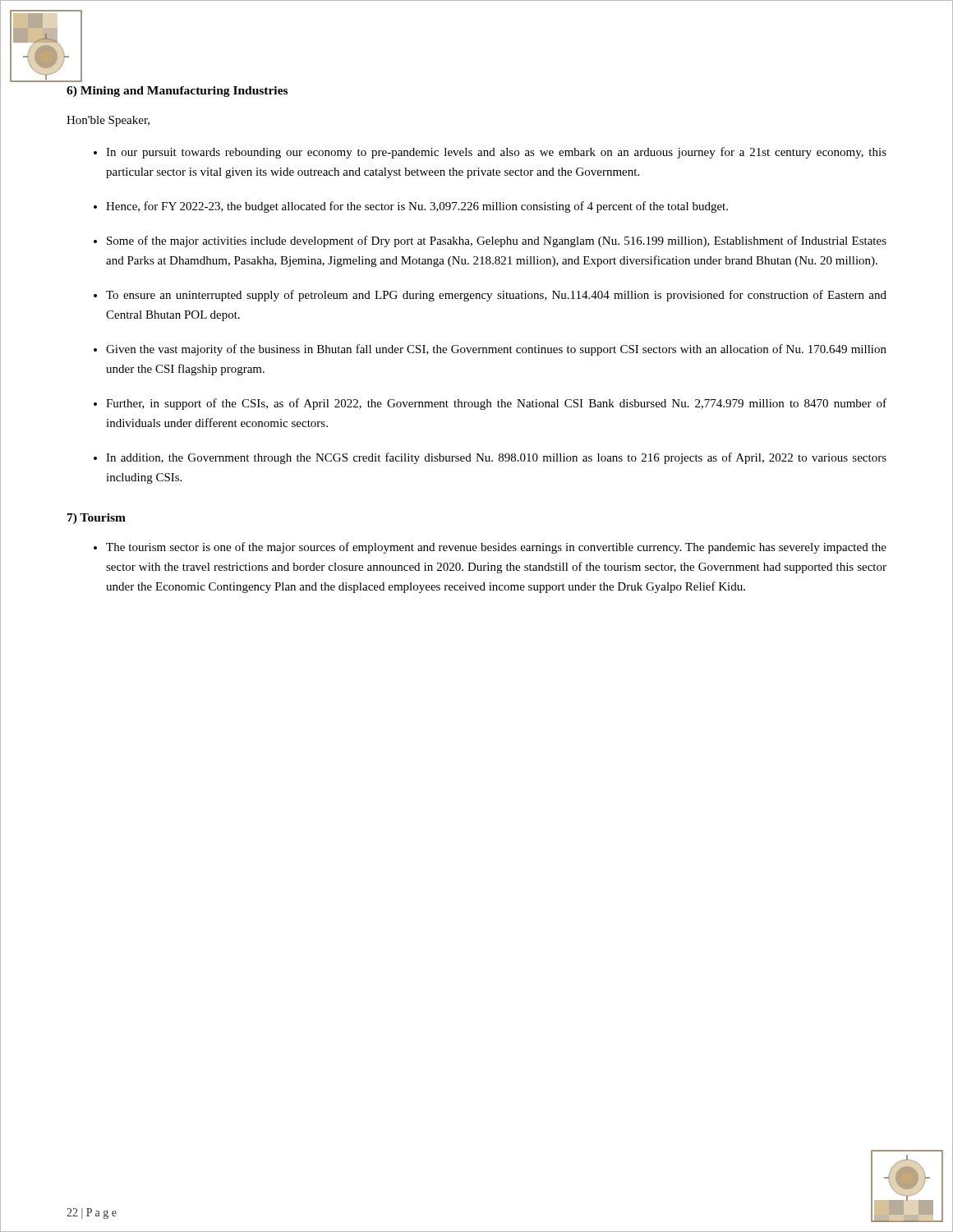Point to the region starting "6) Mining and"
The height and width of the screenshot is (1232, 953).
(177, 90)
